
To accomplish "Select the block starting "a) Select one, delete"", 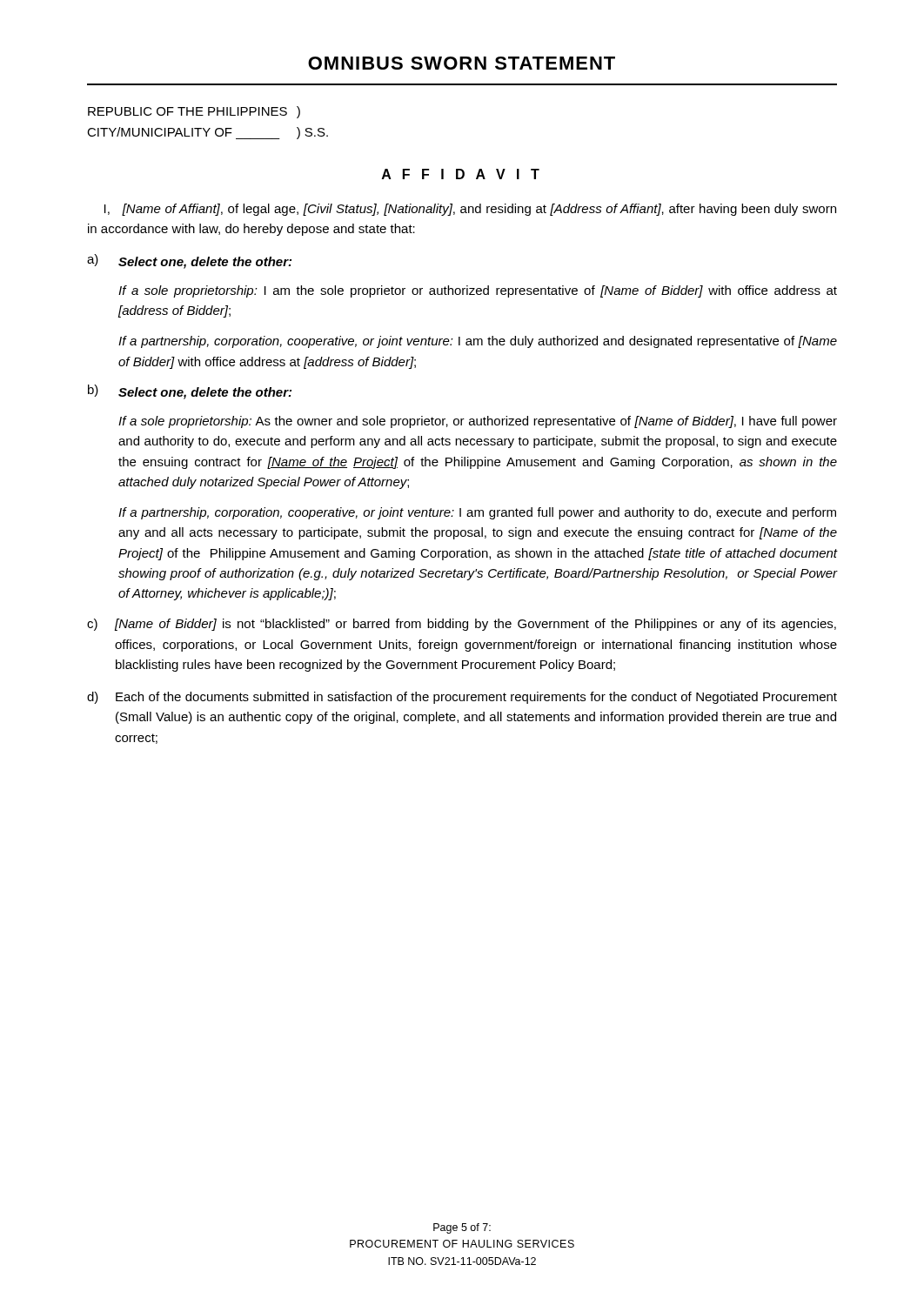I will [x=189, y=261].
